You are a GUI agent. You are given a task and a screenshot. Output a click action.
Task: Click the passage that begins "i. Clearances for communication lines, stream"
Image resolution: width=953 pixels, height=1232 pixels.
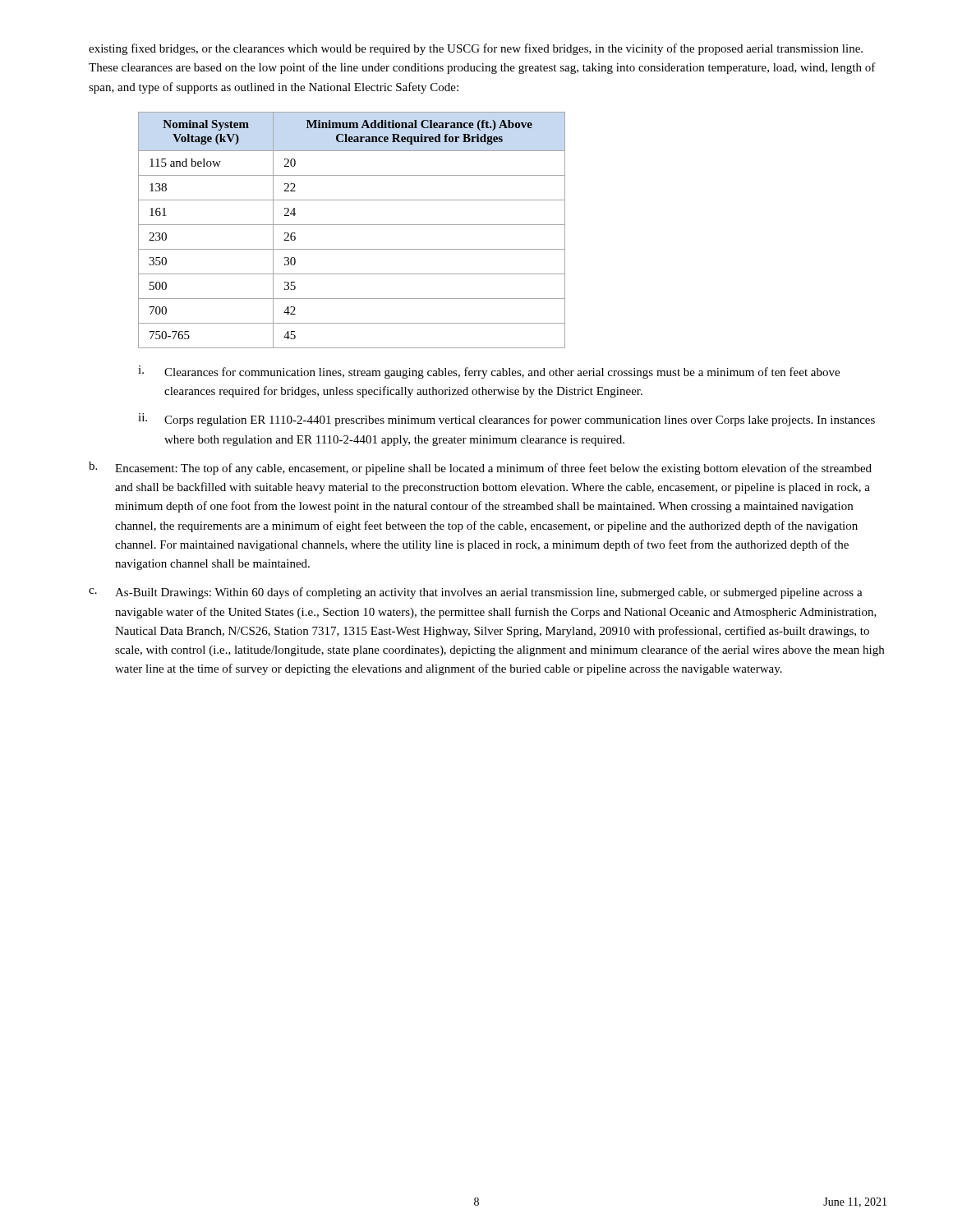(x=513, y=382)
